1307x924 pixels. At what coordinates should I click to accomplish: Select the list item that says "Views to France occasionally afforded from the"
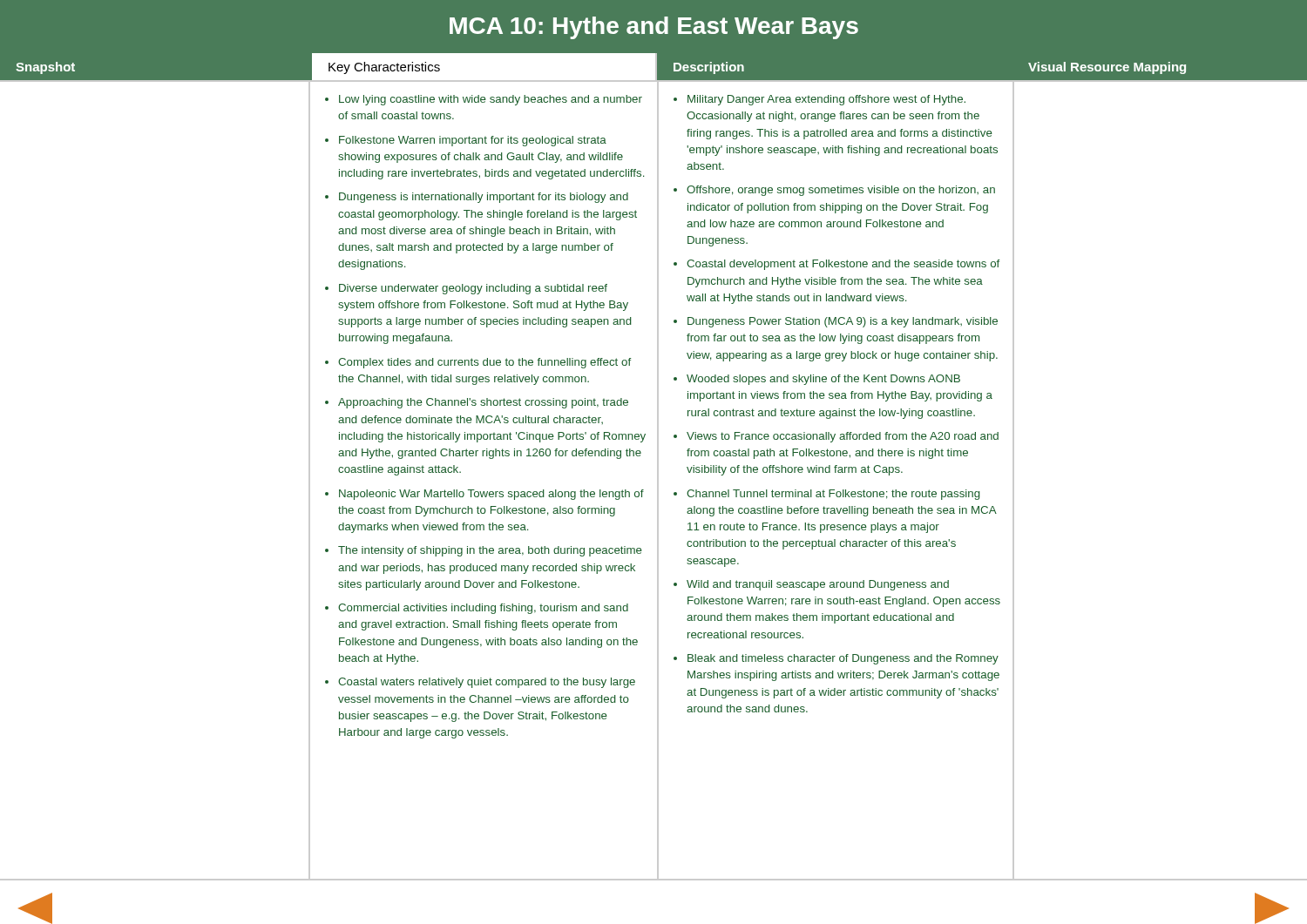pos(843,452)
